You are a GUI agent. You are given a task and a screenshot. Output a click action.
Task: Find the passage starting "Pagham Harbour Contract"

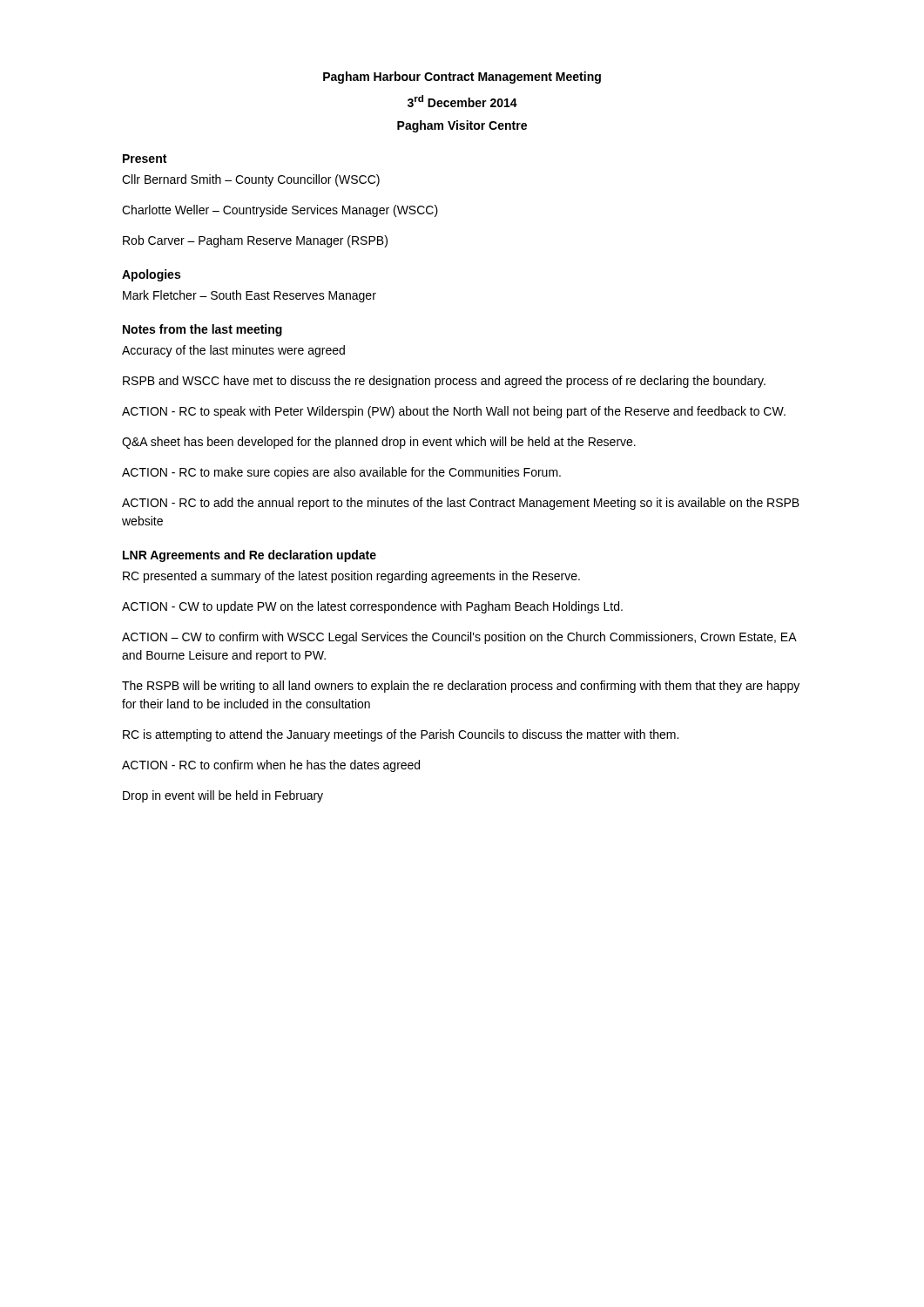click(x=462, y=77)
